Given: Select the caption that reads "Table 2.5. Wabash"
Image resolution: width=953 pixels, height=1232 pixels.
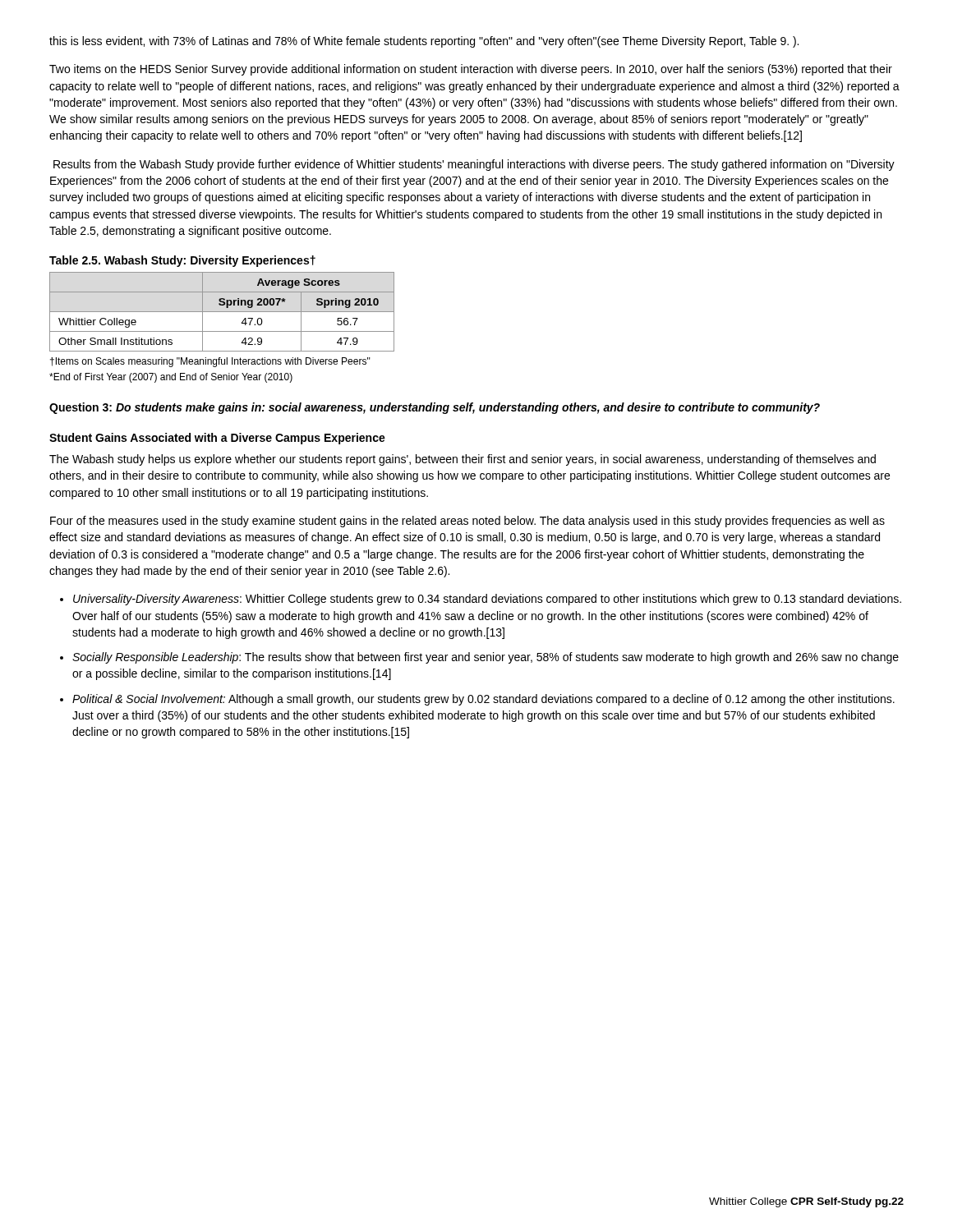Looking at the screenshot, I should coord(183,261).
